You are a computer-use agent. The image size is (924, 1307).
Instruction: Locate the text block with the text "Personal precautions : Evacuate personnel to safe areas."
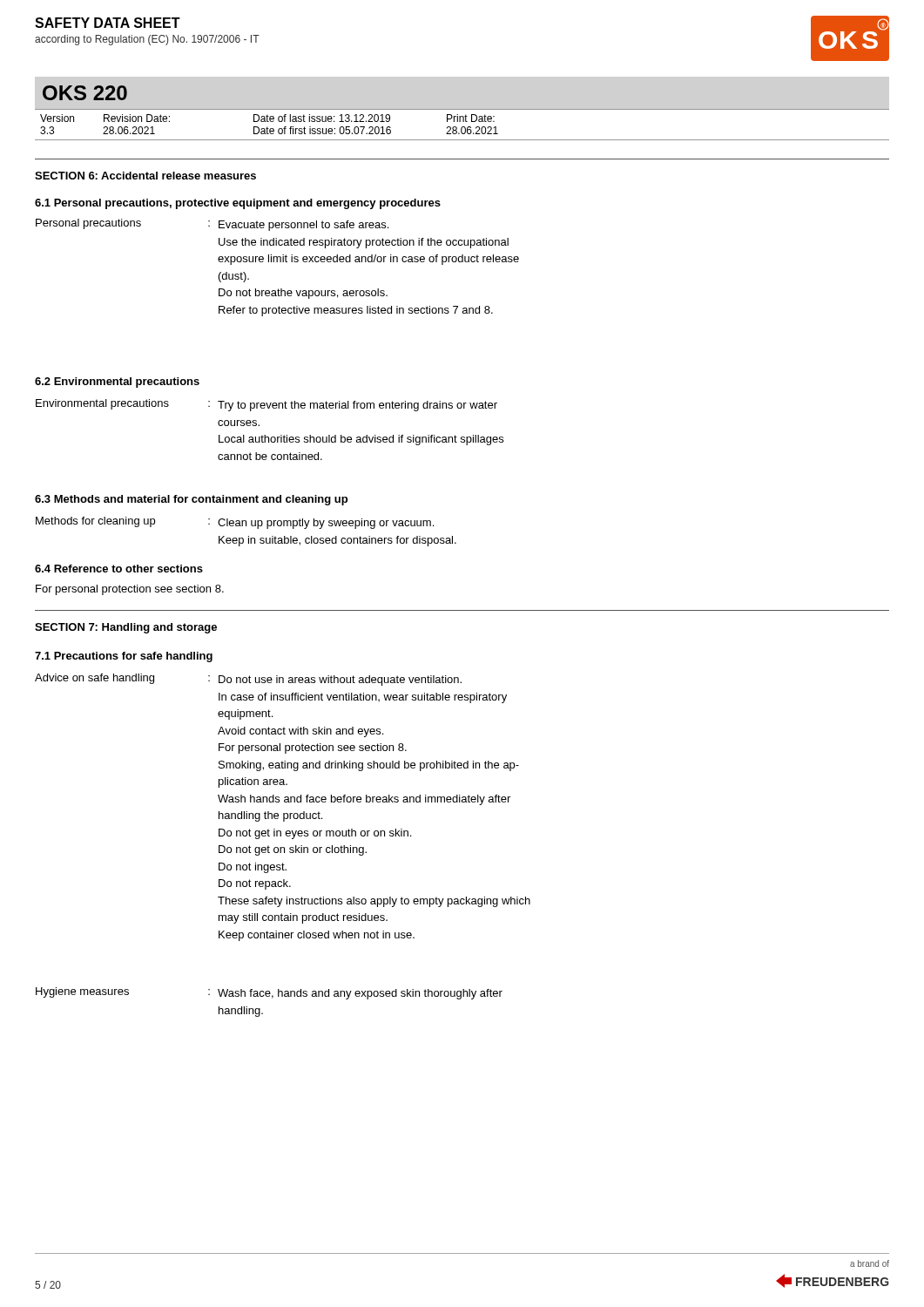click(462, 267)
